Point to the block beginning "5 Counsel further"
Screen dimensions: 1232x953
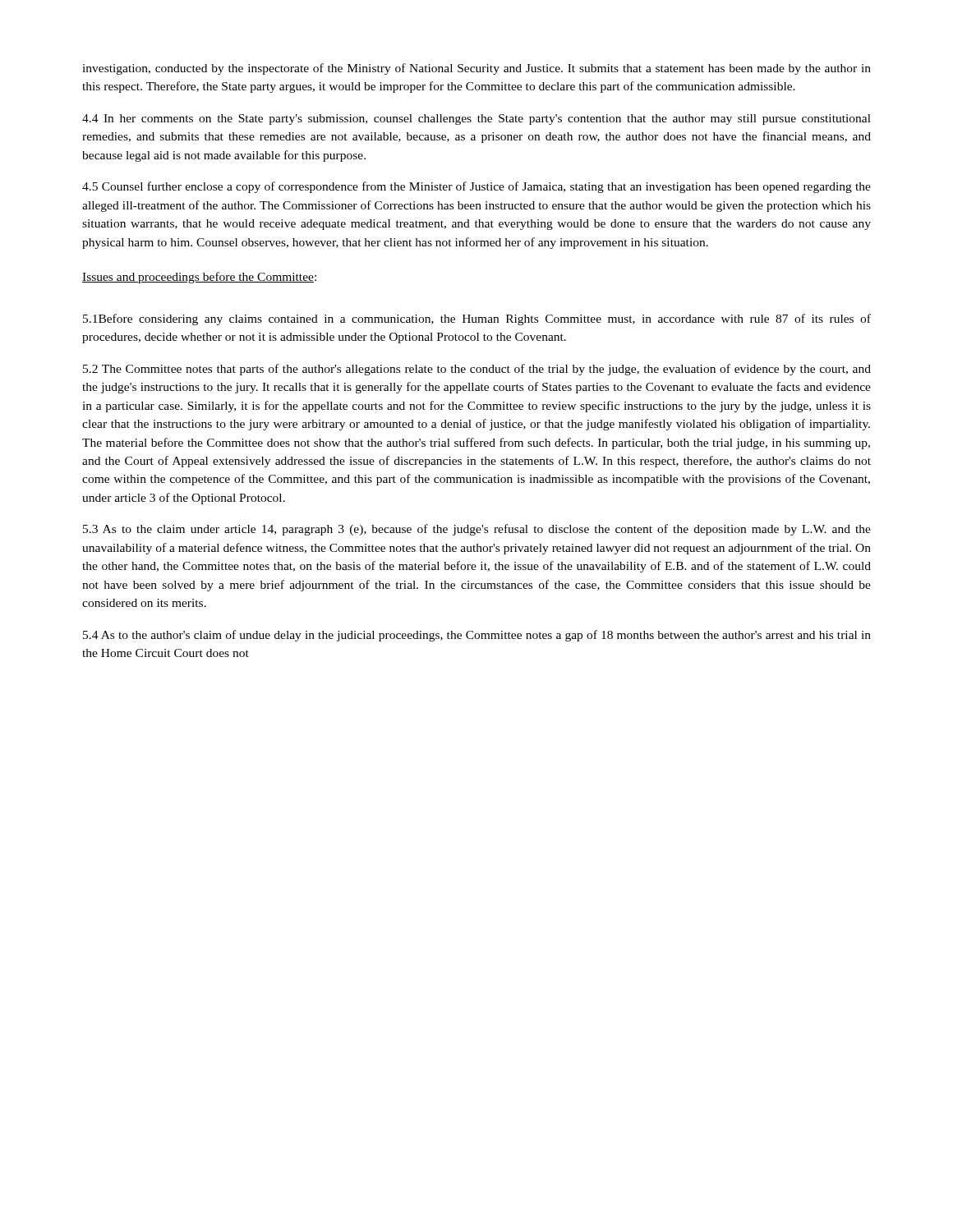[x=476, y=214]
